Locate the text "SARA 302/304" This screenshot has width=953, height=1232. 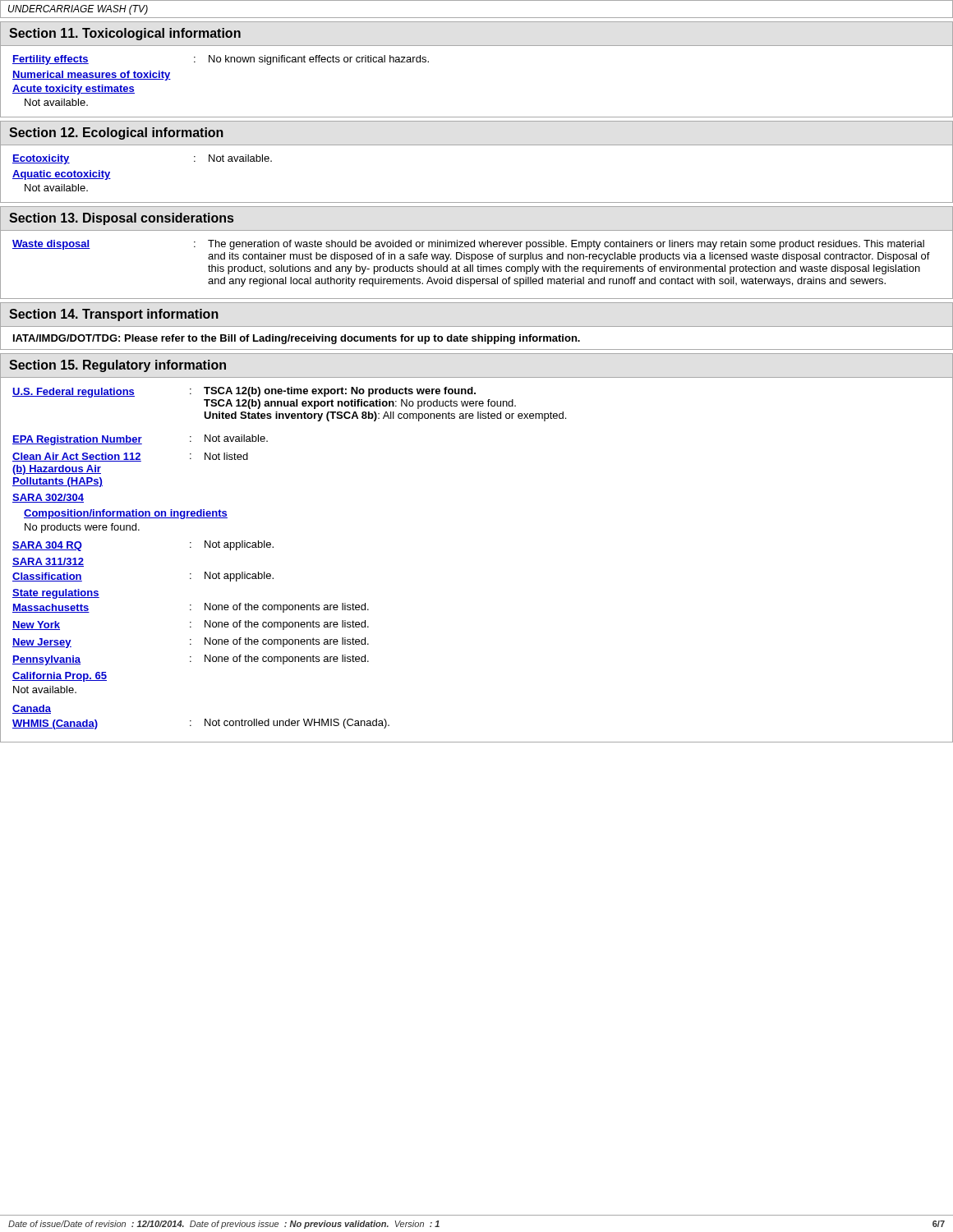[48, 498]
